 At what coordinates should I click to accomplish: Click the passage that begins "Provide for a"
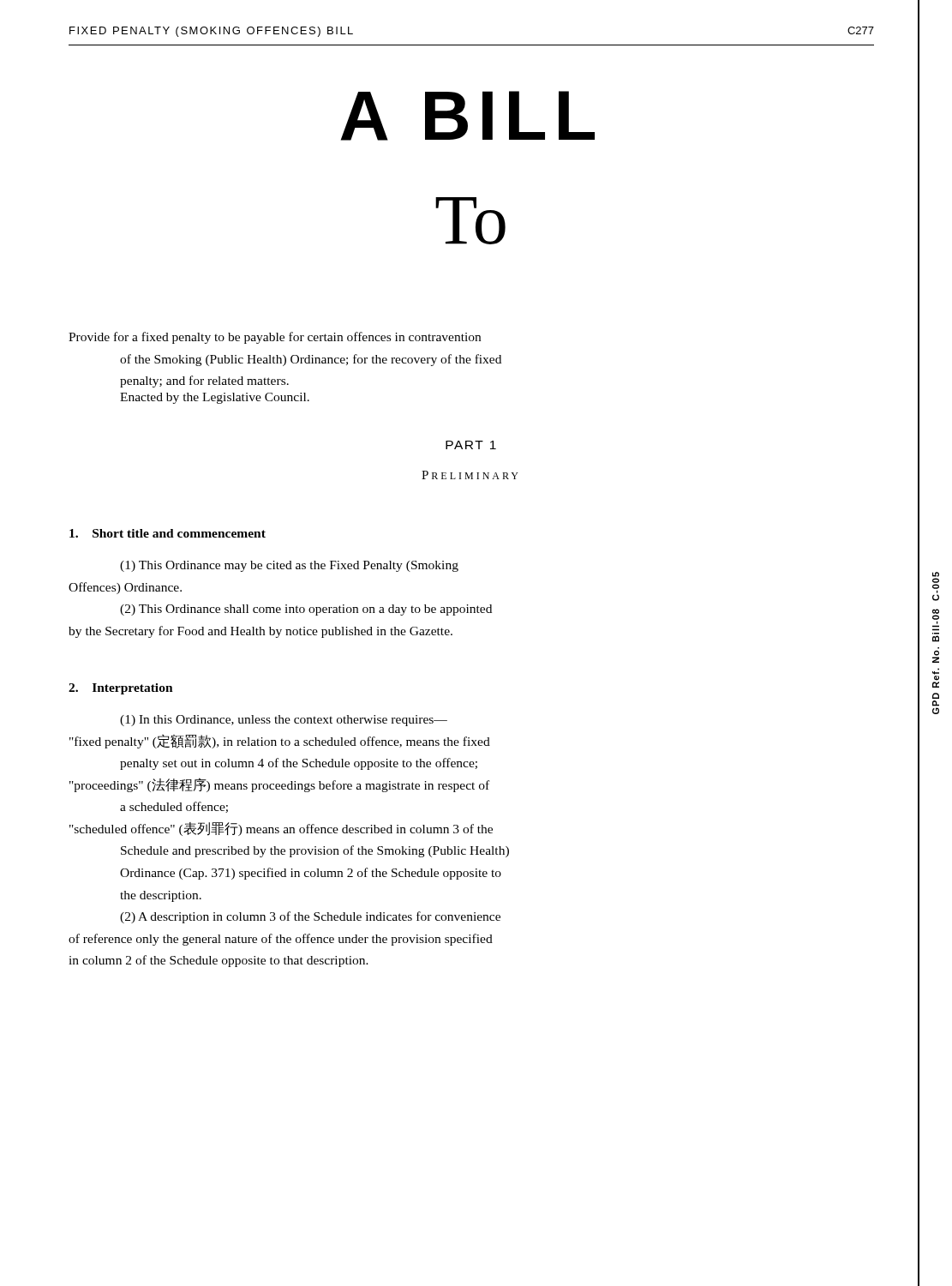coord(471,359)
